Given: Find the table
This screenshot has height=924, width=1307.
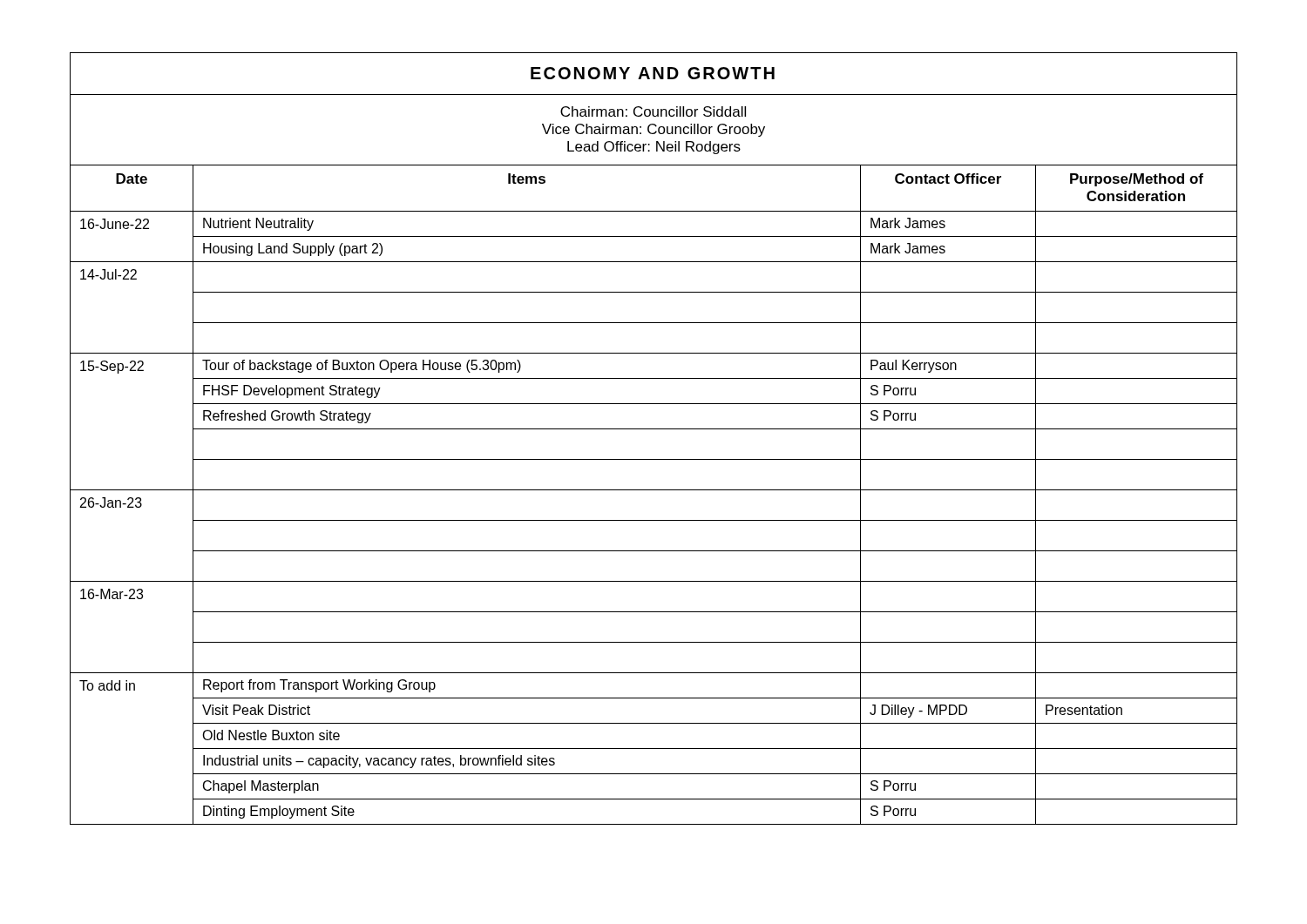Looking at the screenshot, I should click(x=654, y=439).
